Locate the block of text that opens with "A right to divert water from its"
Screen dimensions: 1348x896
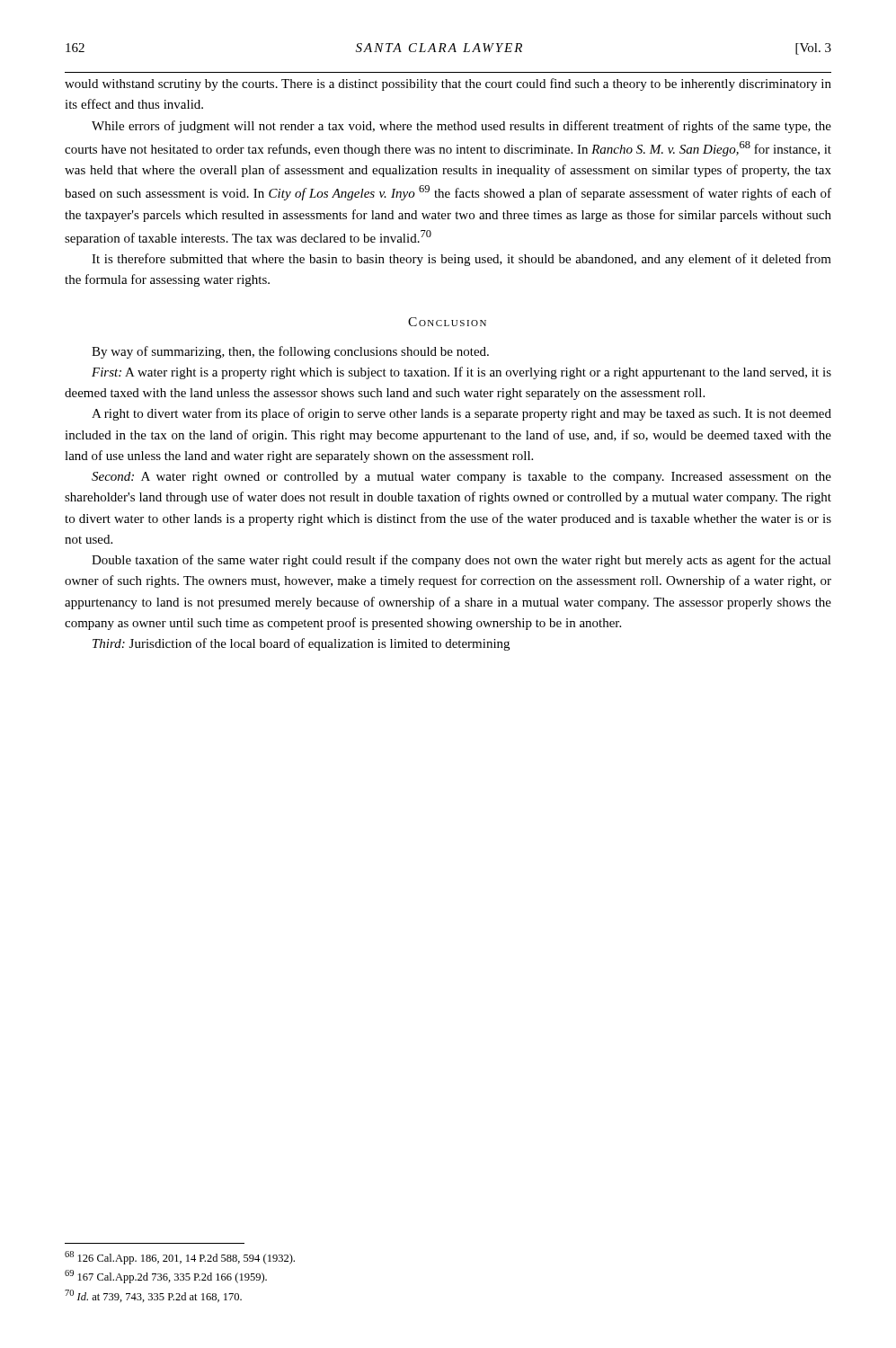[x=448, y=435]
